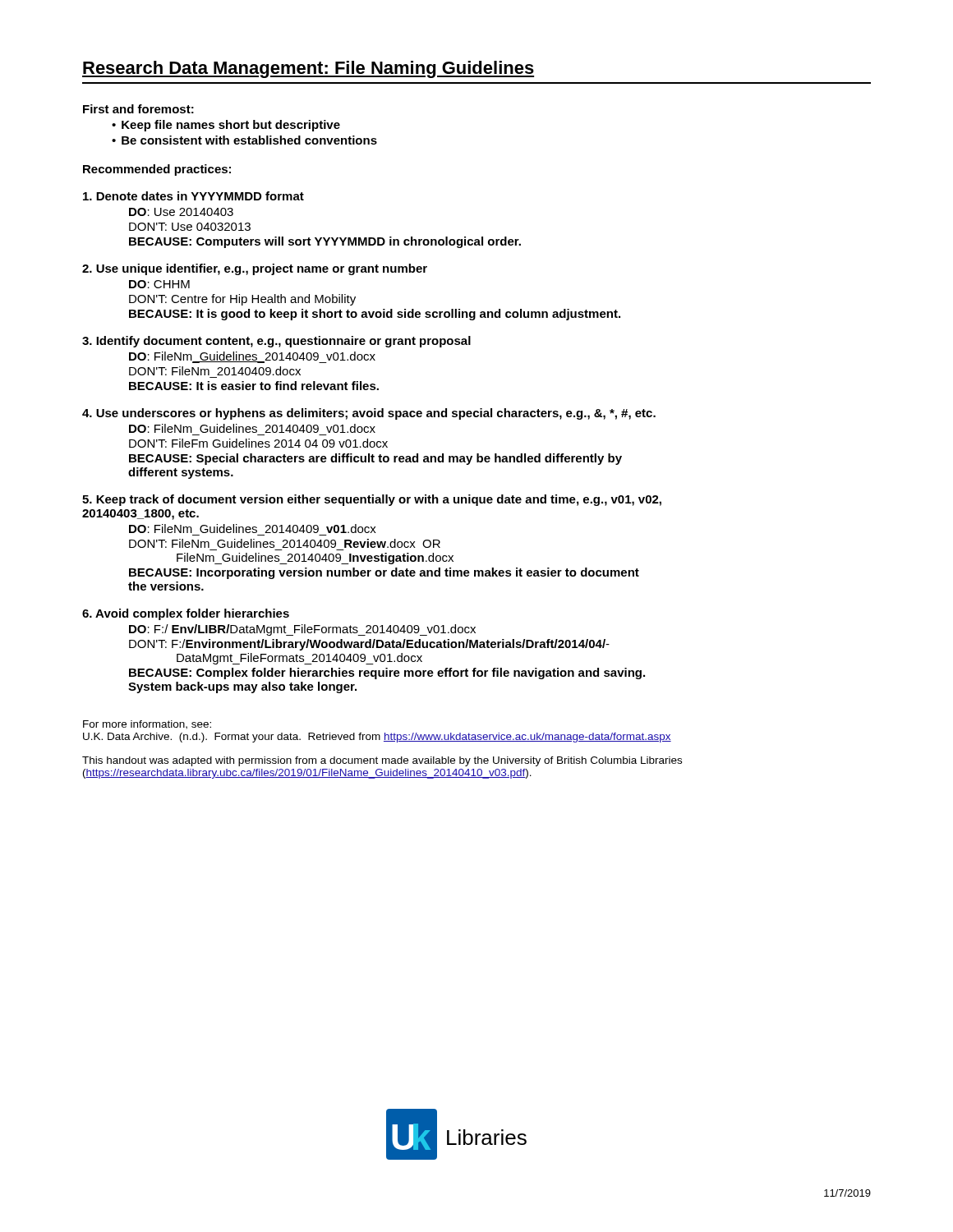Select the text block starting "Keep track of"
The width and height of the screenshot is (953, 1232).
[372, 500]
